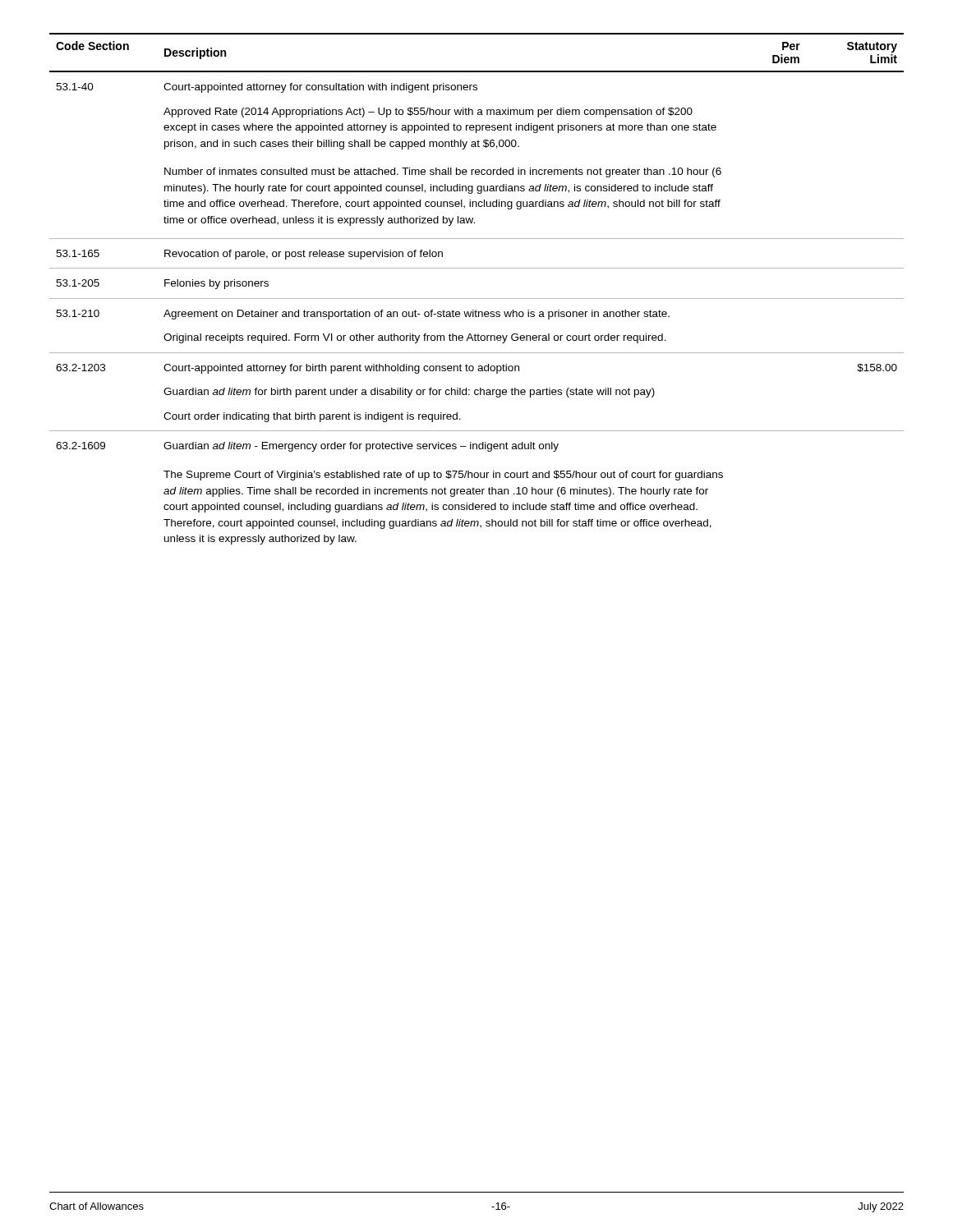Screen dimensions: 1232x953
Task: Select the table that reads "Statutory Limit"
Action: (x=476, y=293)
